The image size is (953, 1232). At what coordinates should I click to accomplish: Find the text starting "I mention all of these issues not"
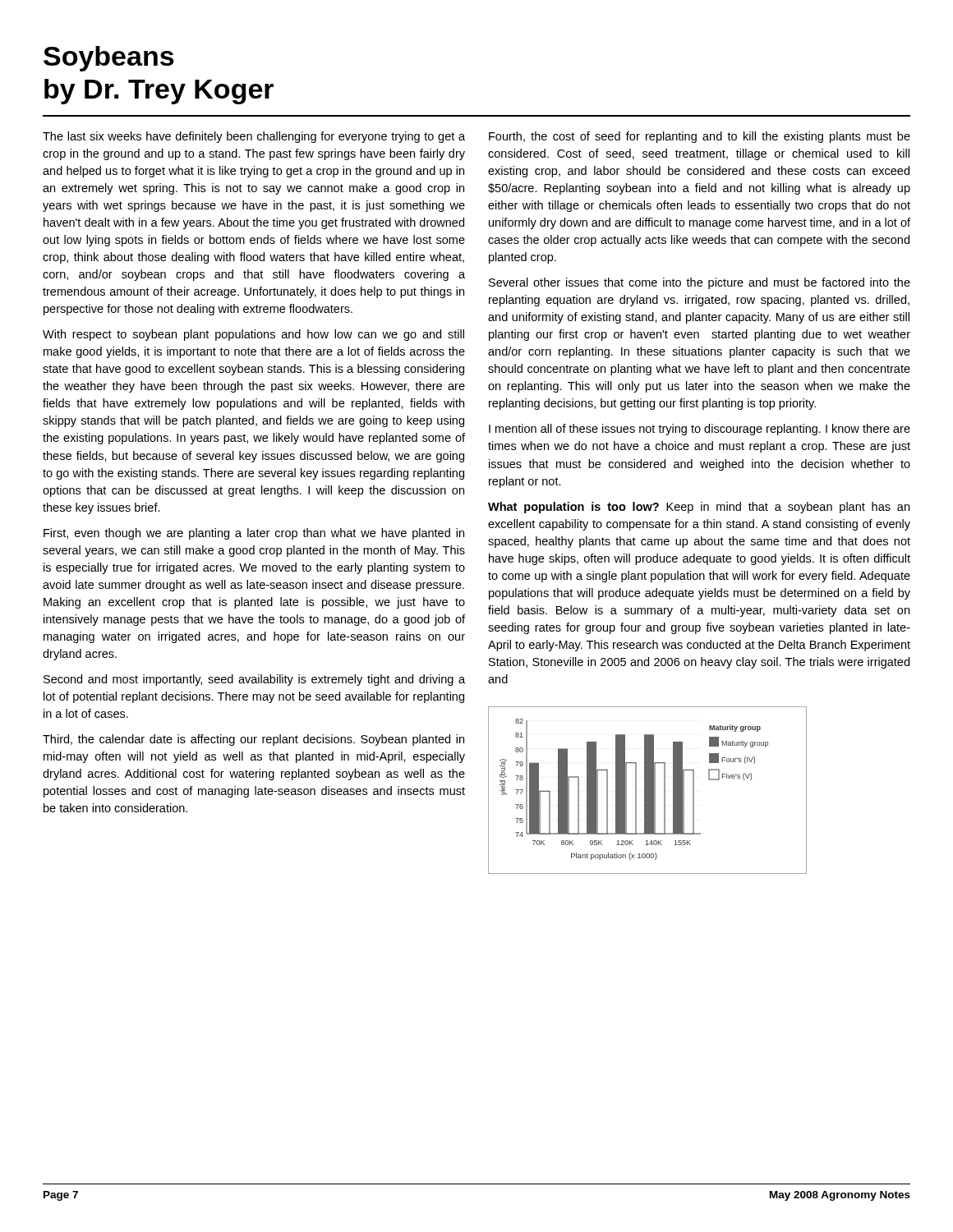pyautogui.click(x=699, y=455)
